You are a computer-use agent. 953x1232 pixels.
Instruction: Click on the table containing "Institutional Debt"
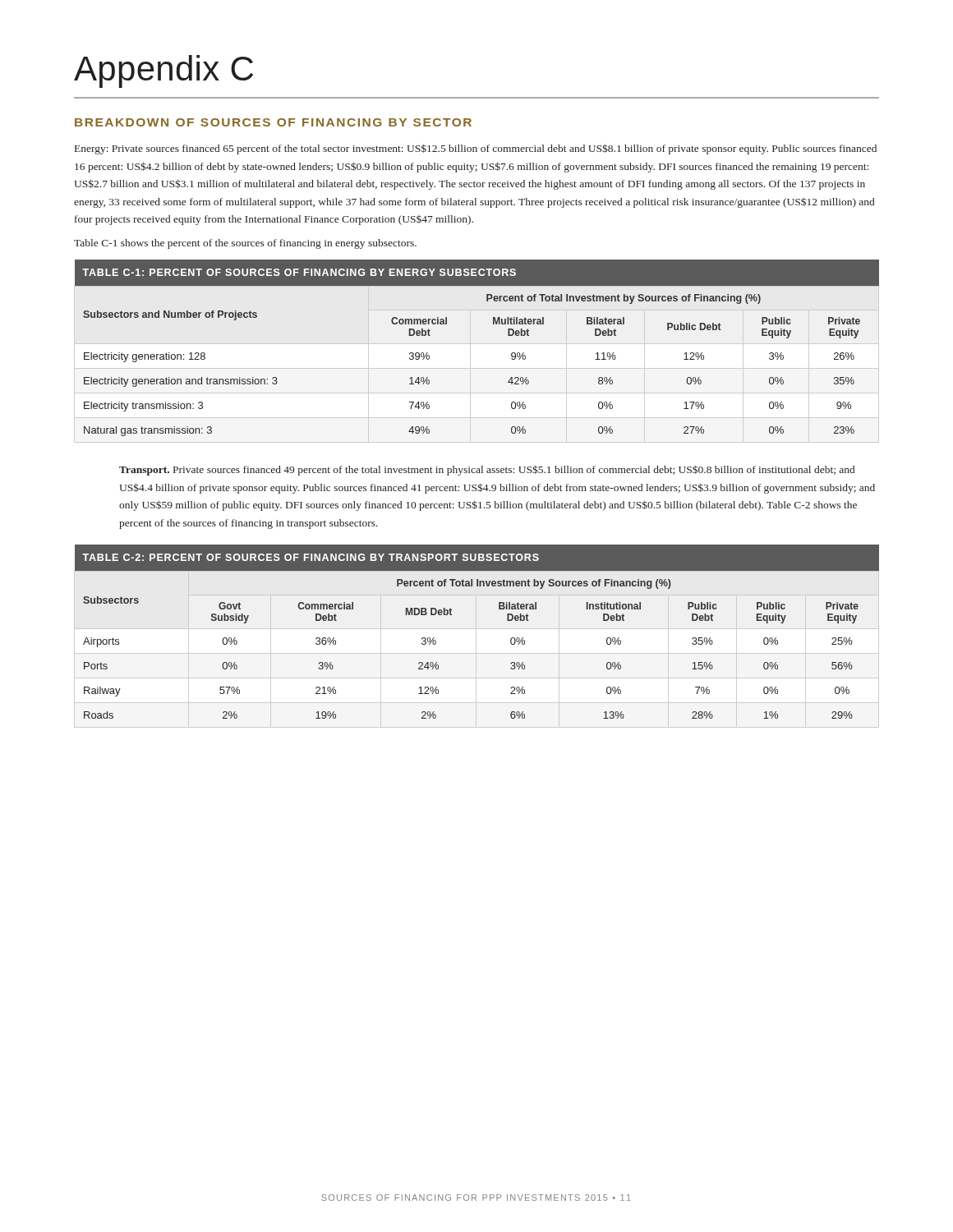(x=476, y=636)
